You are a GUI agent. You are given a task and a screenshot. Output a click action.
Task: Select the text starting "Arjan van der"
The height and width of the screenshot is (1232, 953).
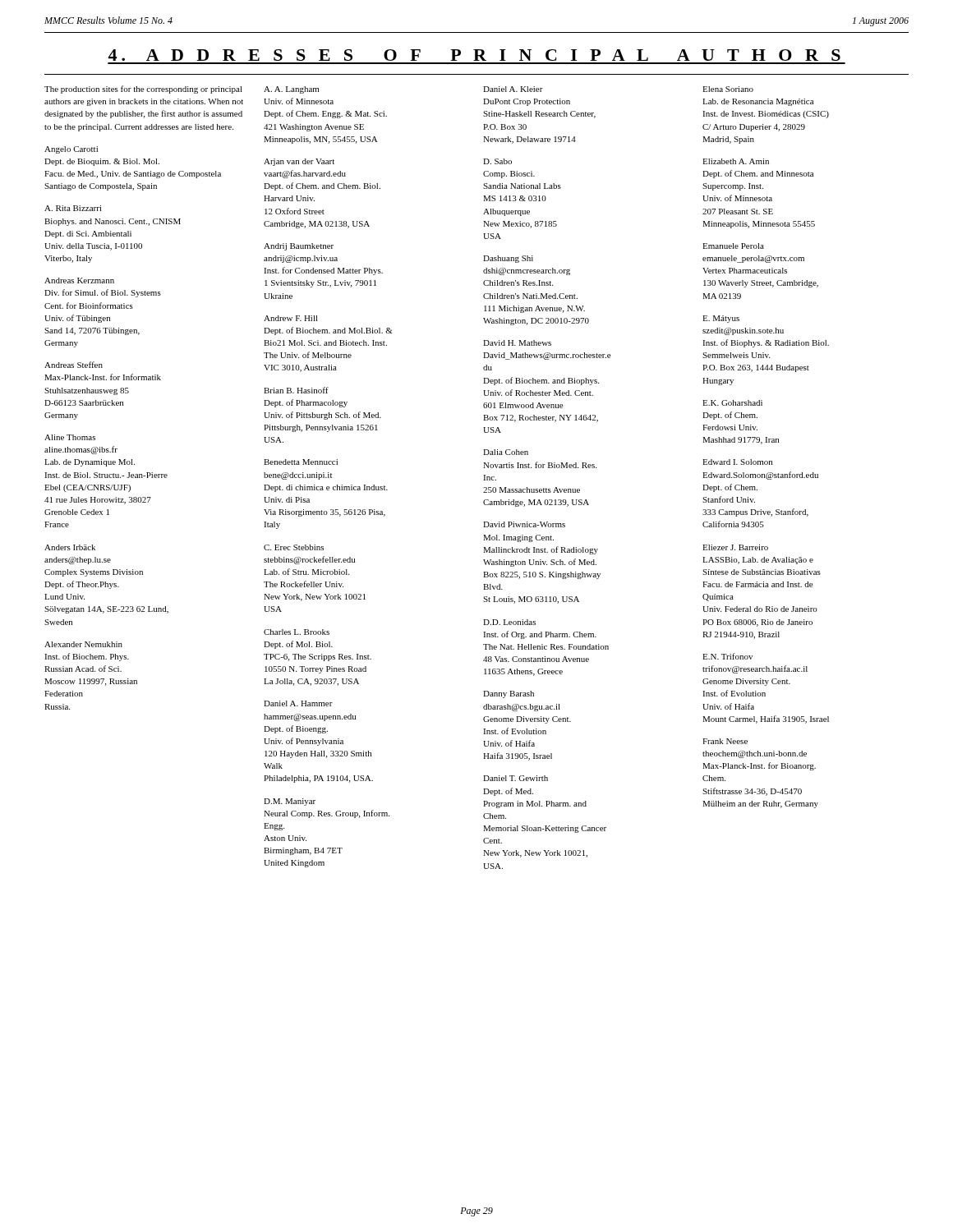(322, 192)
